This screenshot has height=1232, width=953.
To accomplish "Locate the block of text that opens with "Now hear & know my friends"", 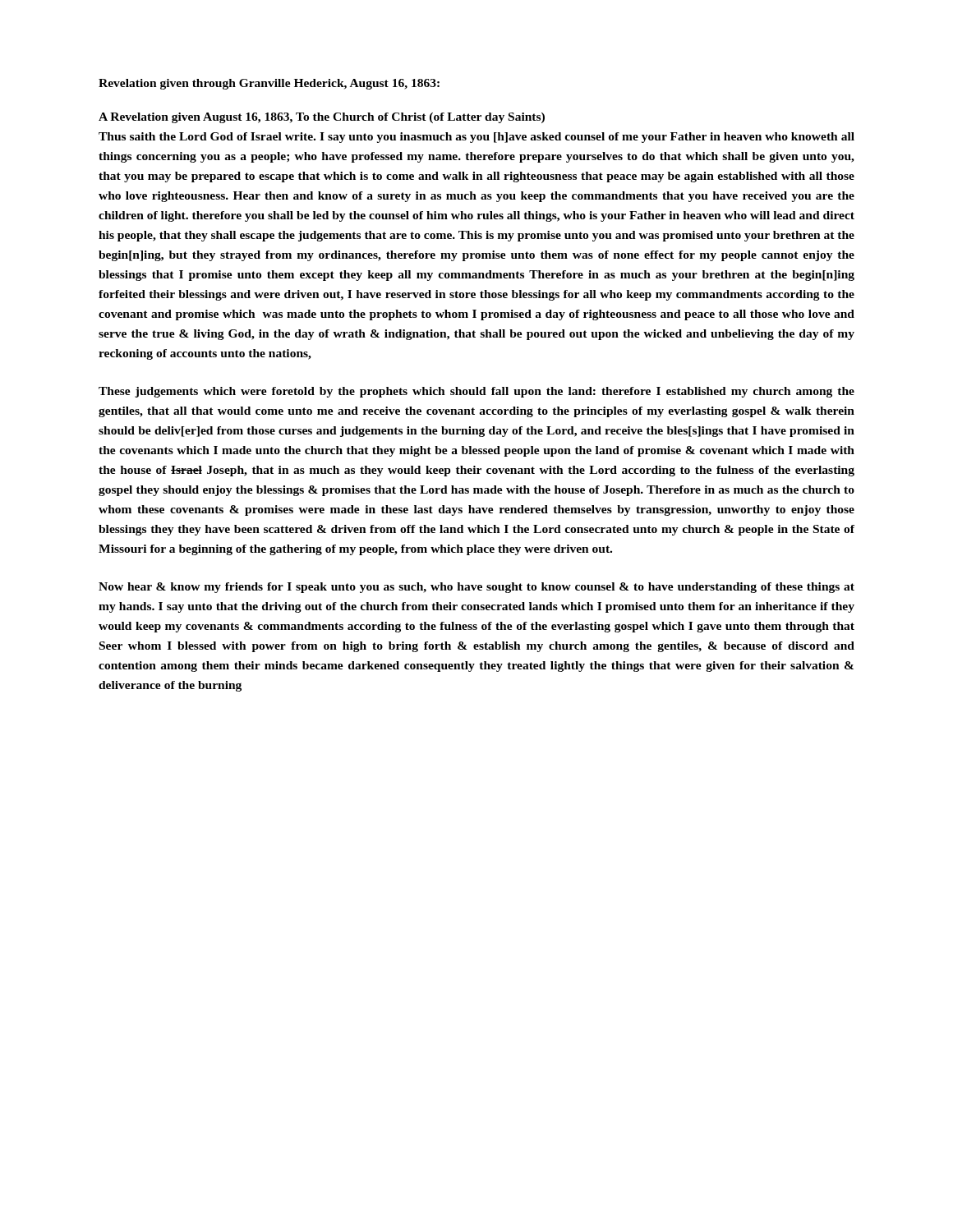I will (476, 635).
